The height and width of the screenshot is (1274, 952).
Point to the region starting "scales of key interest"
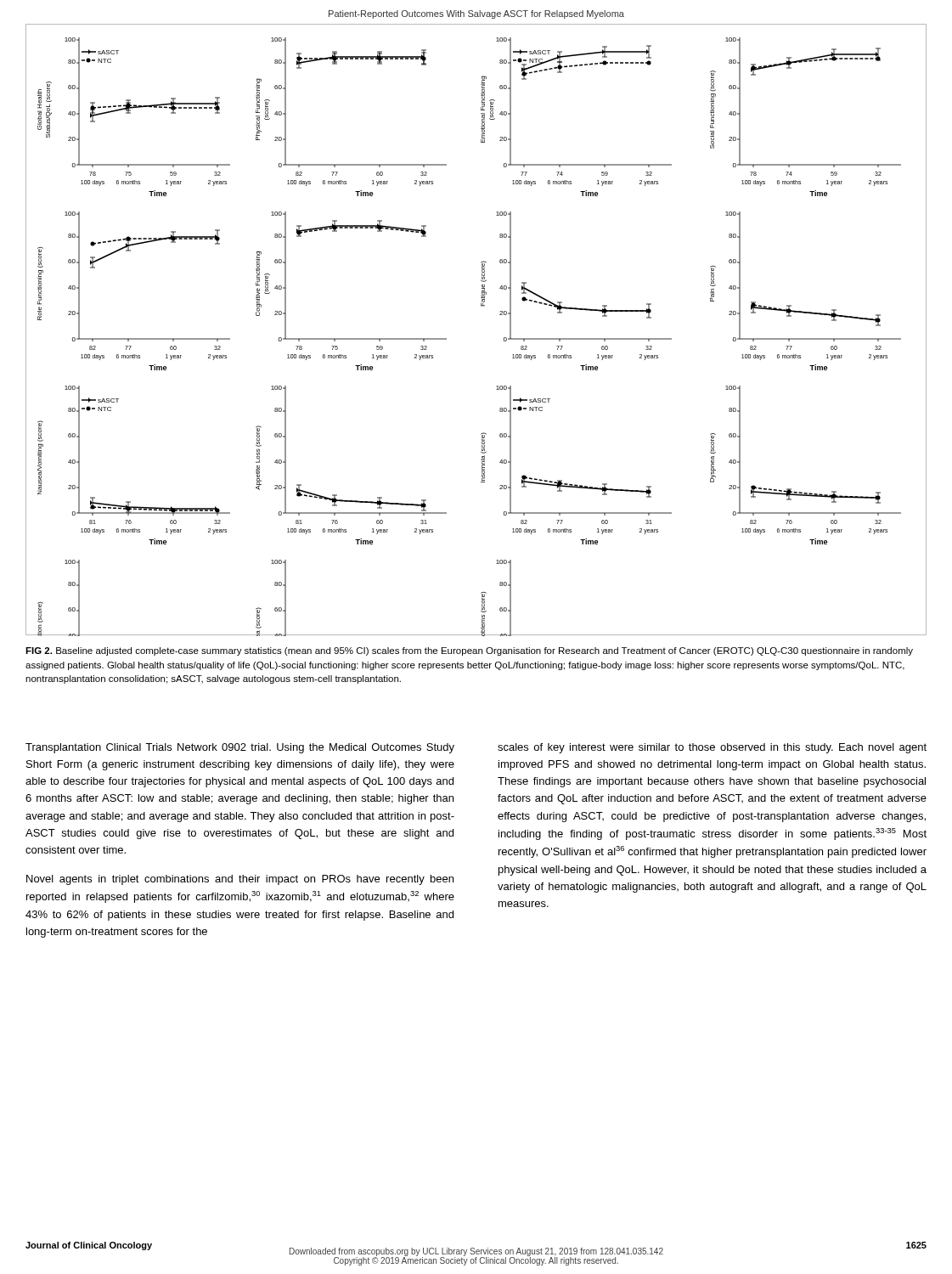click(x=712, y=825)
